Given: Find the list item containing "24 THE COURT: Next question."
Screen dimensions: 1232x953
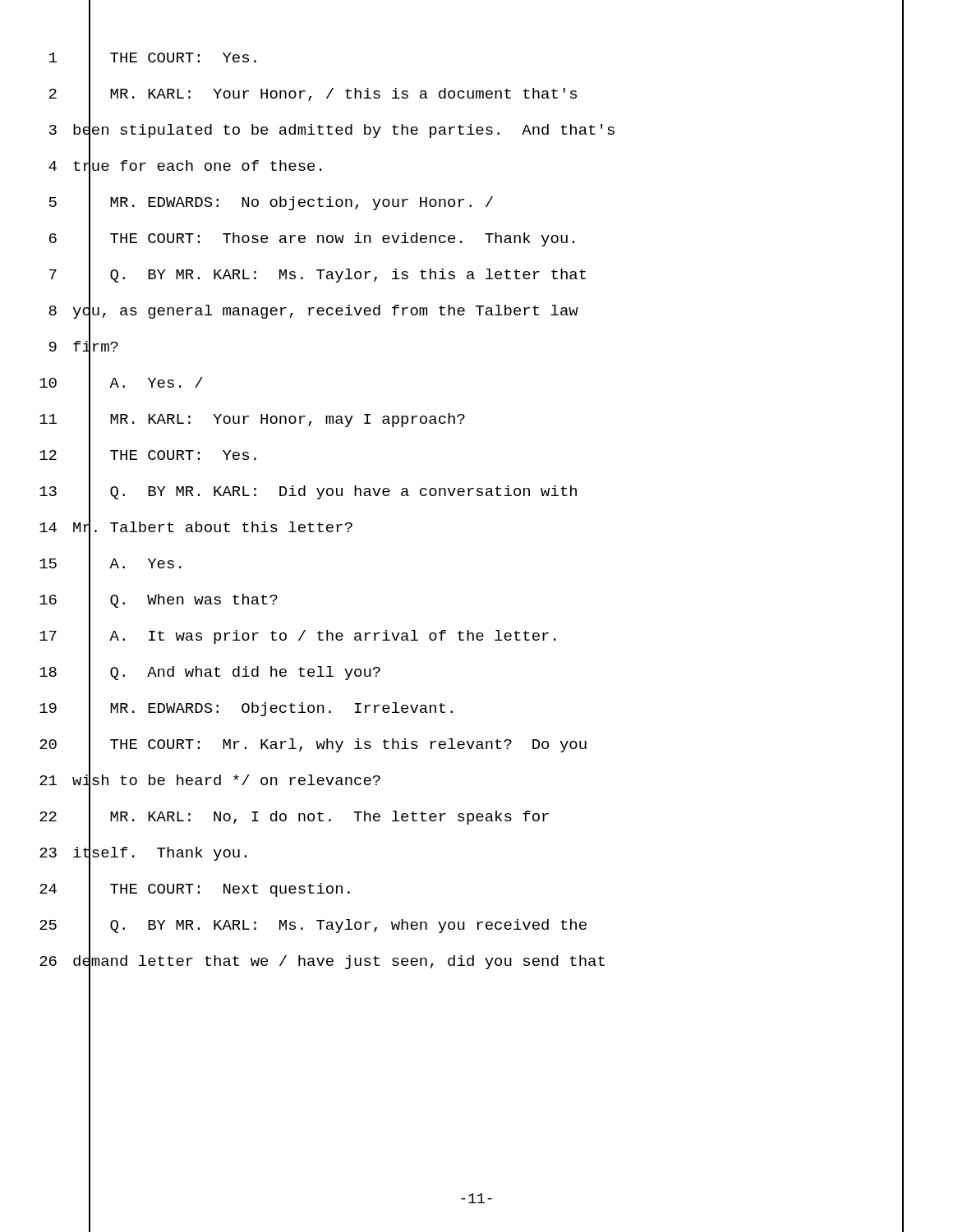Looking at the screenshot, I should (x=43, y=889).
